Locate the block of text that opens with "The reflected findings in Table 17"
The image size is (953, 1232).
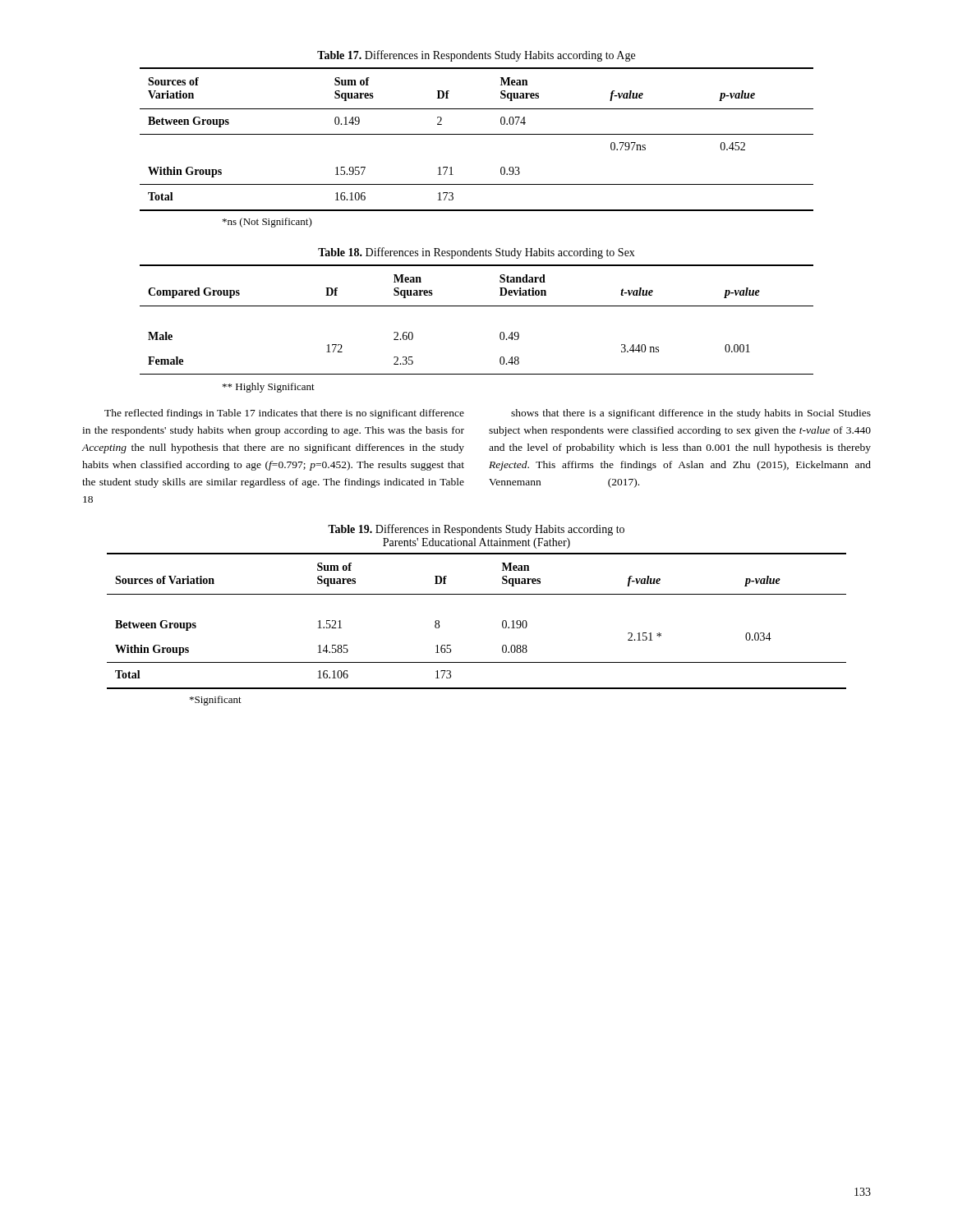point(283,414)
